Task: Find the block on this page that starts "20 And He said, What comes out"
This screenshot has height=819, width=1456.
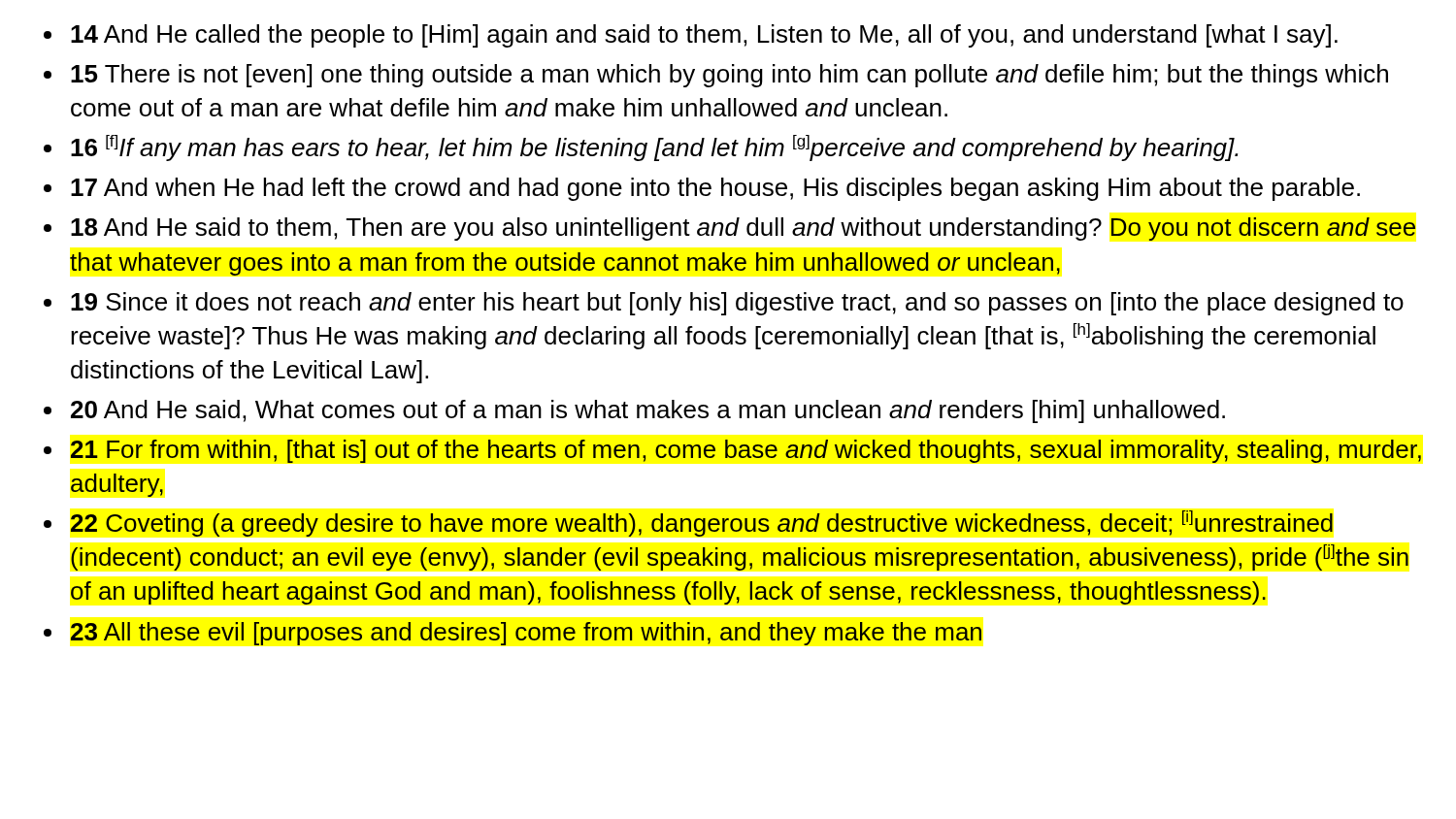Action: point(649,409)
